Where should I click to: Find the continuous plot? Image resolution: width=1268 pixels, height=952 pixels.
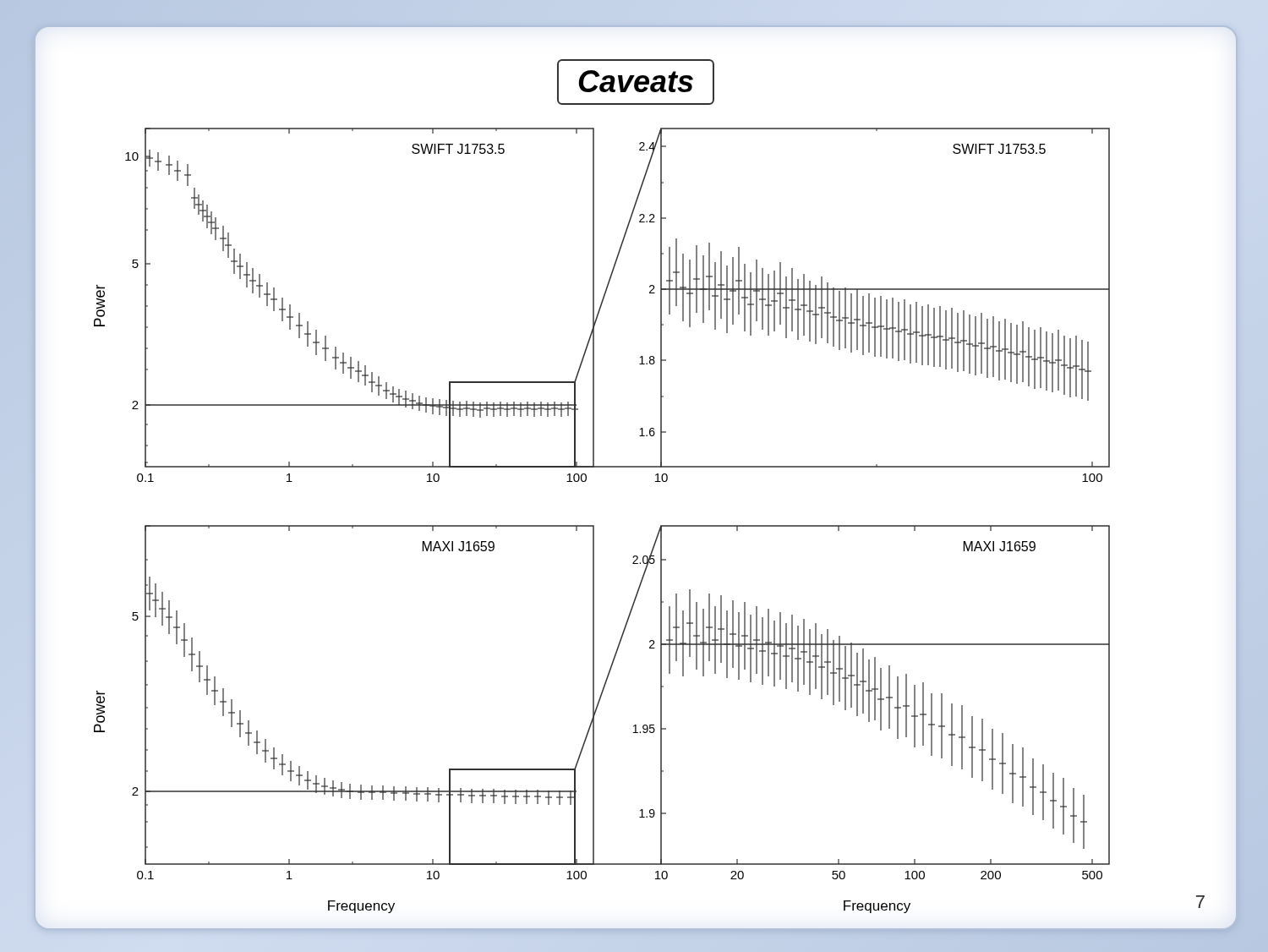640,522
